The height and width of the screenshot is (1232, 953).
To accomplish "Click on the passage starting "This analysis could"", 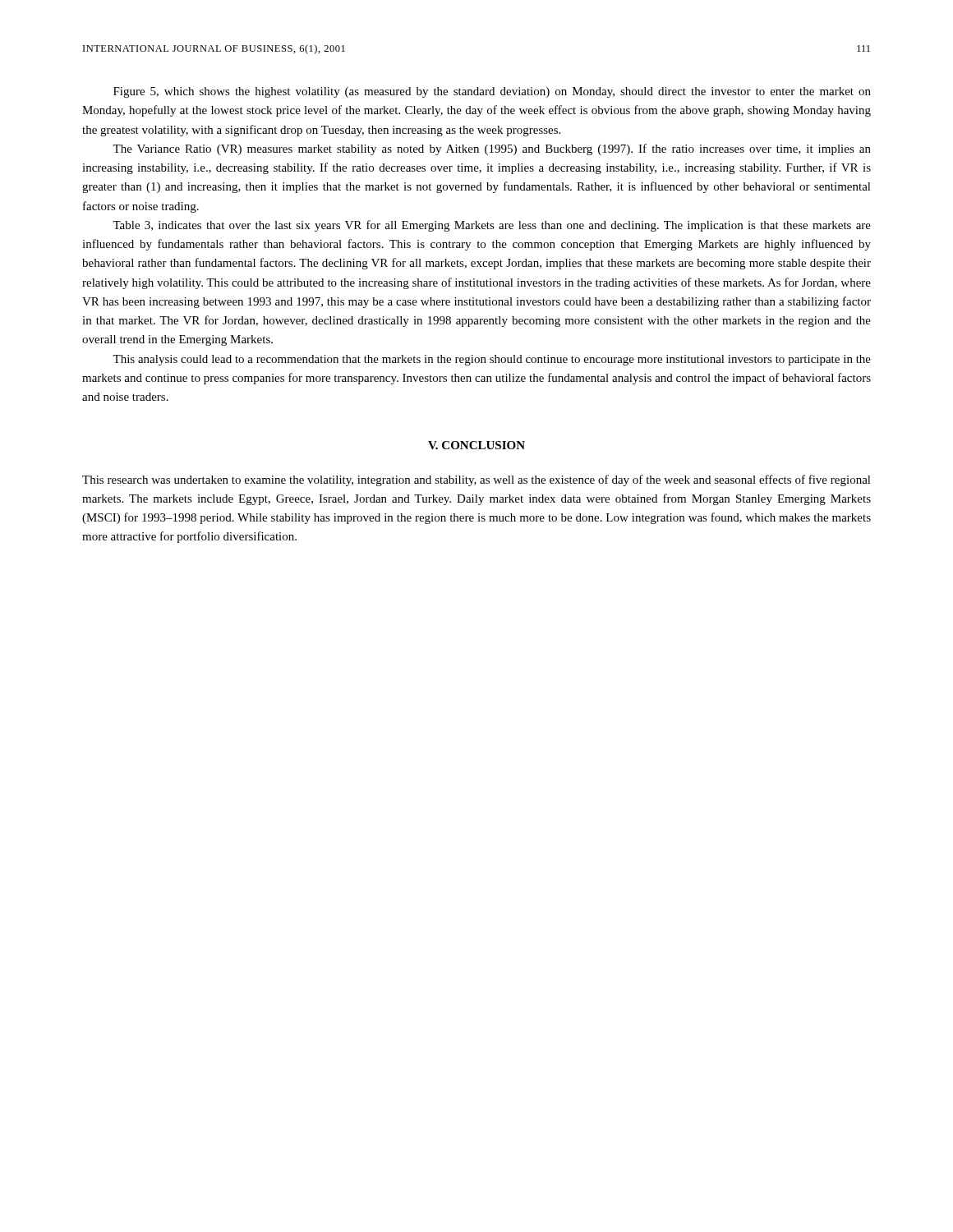I will [x=476, y=378].
